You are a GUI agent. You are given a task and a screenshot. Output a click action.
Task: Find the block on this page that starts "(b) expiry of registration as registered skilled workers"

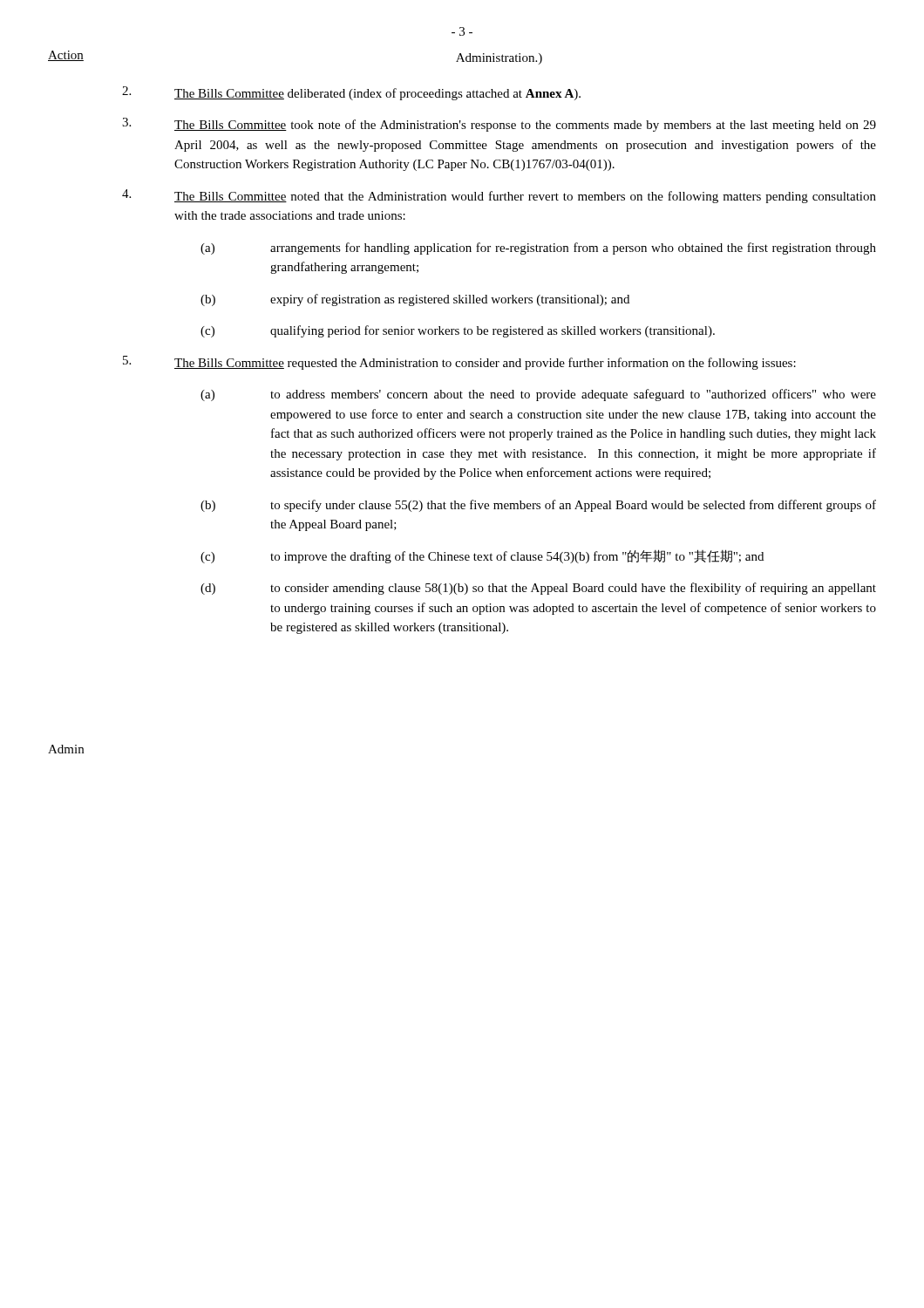pyautogui.click(x=534, y=299)
